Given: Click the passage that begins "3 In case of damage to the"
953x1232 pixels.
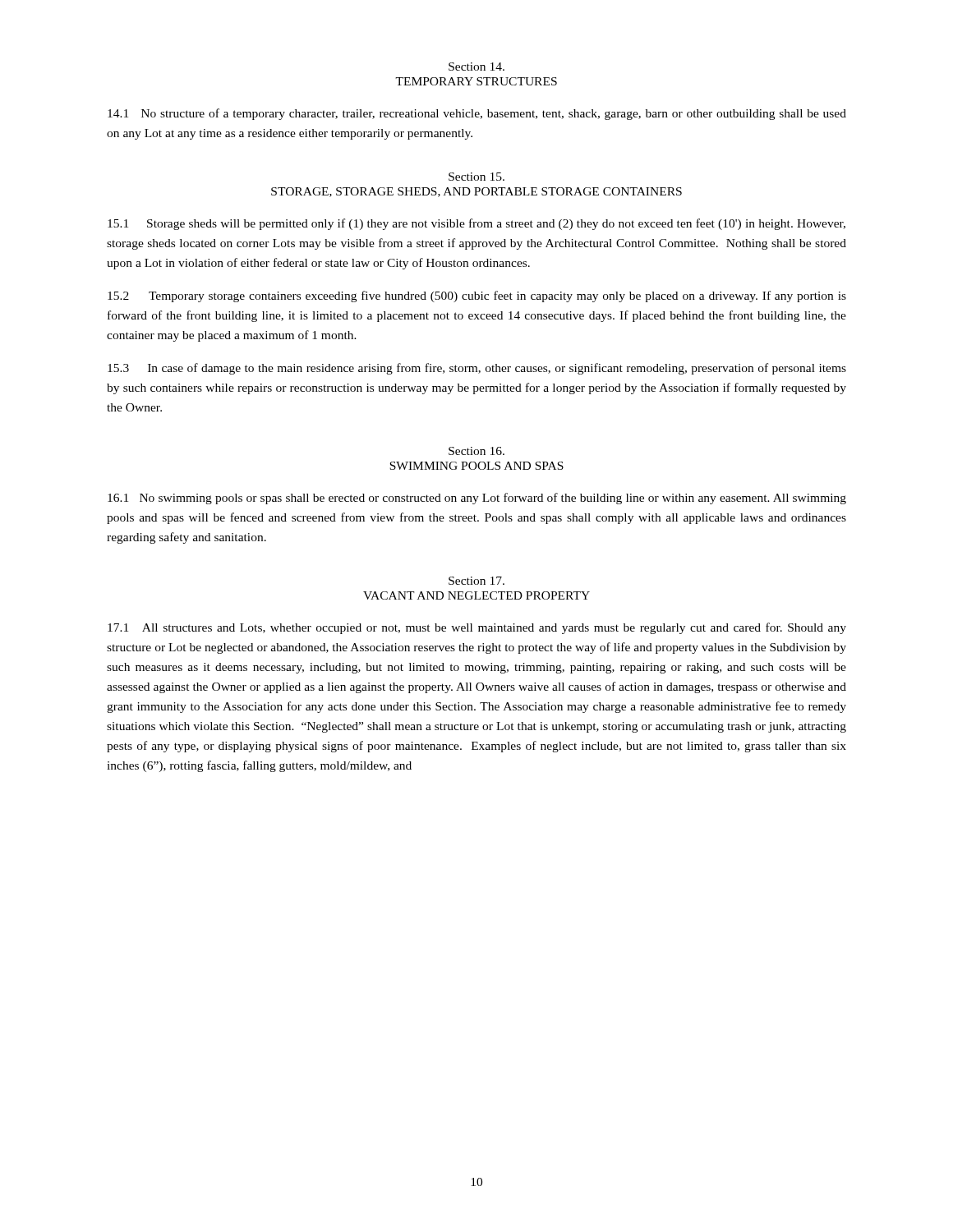Looking at the screenshot, I should (x=476, y=388).
